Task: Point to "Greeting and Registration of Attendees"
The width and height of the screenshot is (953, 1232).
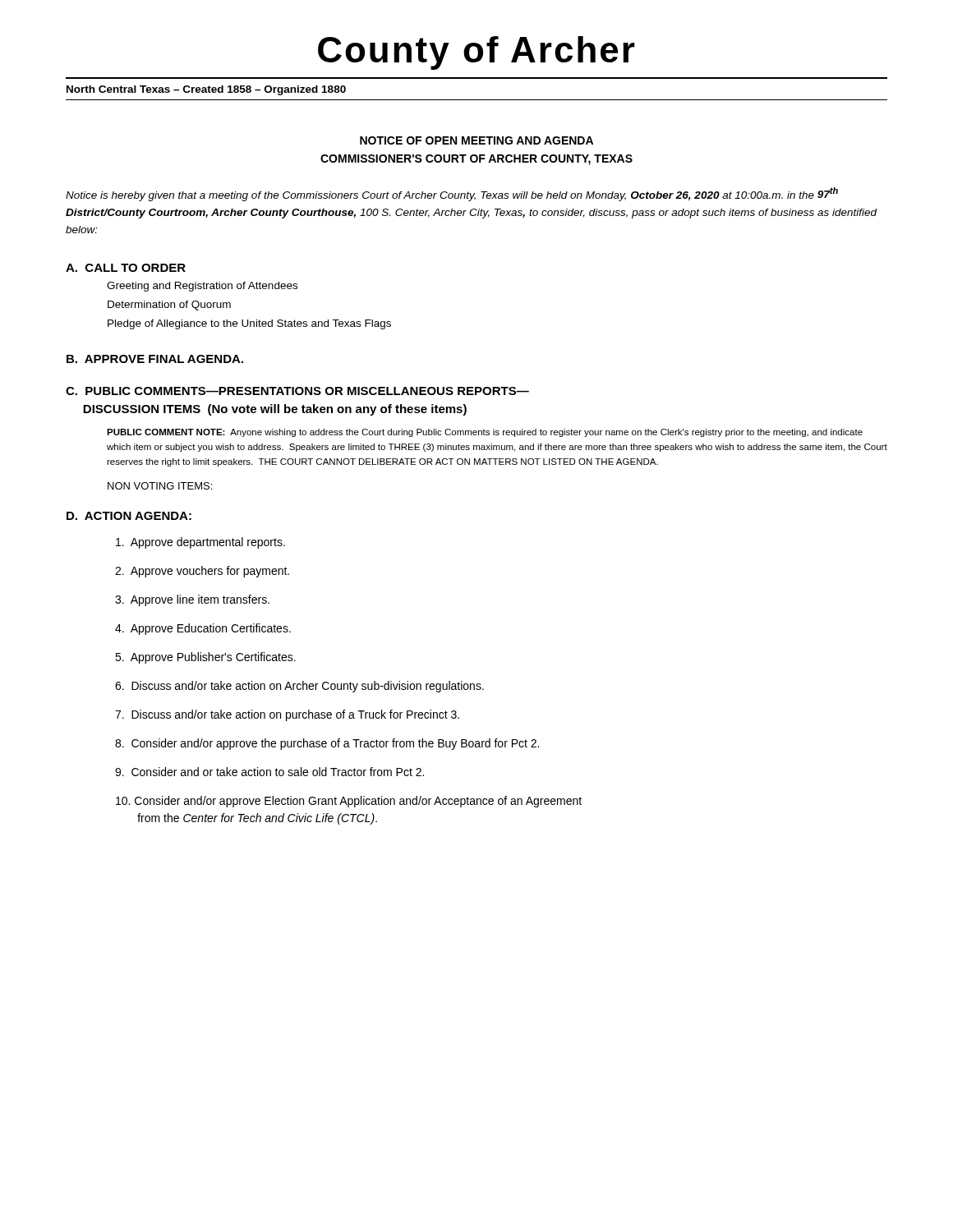Action: point(202,285)
